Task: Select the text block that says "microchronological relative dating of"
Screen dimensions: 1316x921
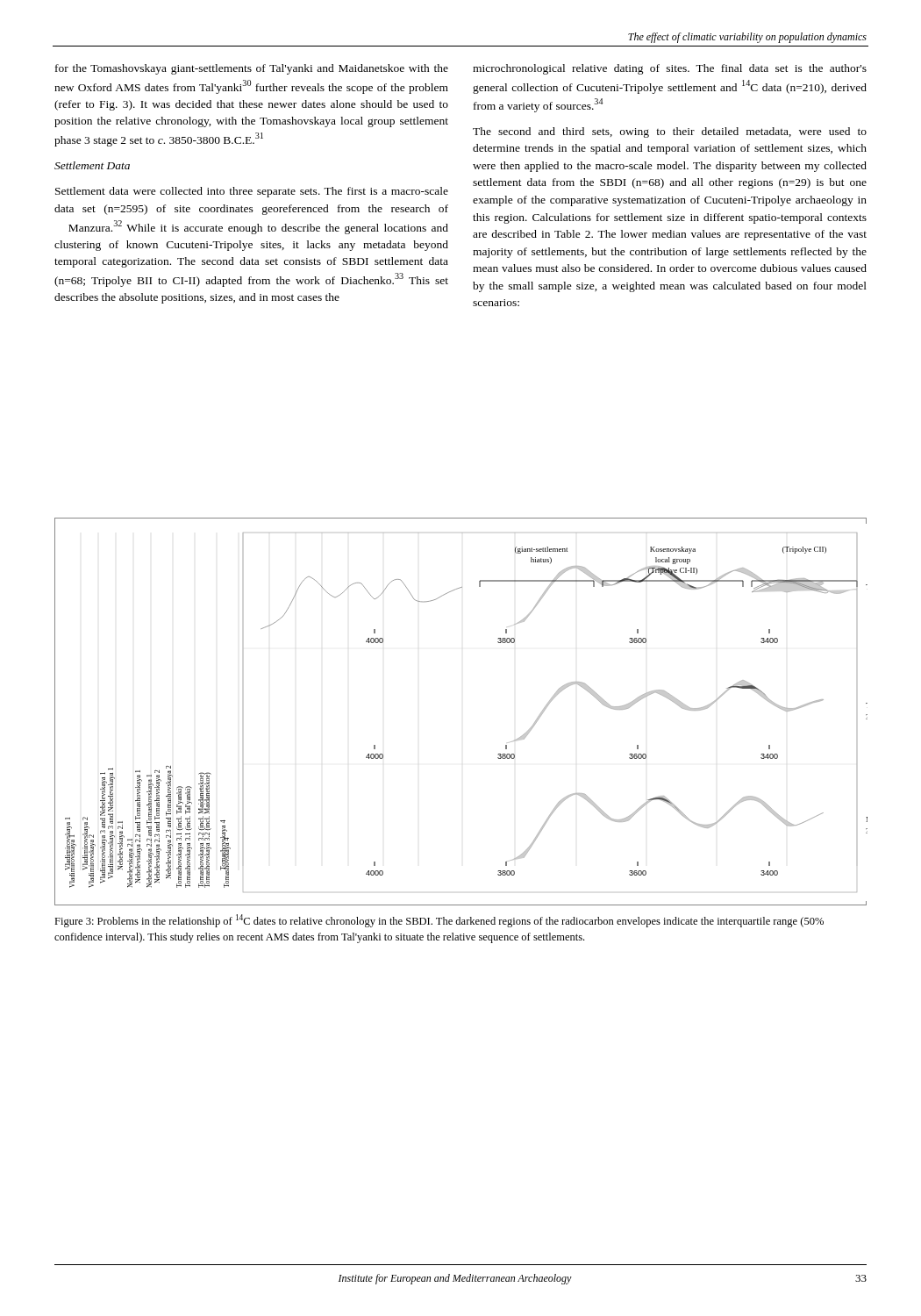Action: point(670,185)
